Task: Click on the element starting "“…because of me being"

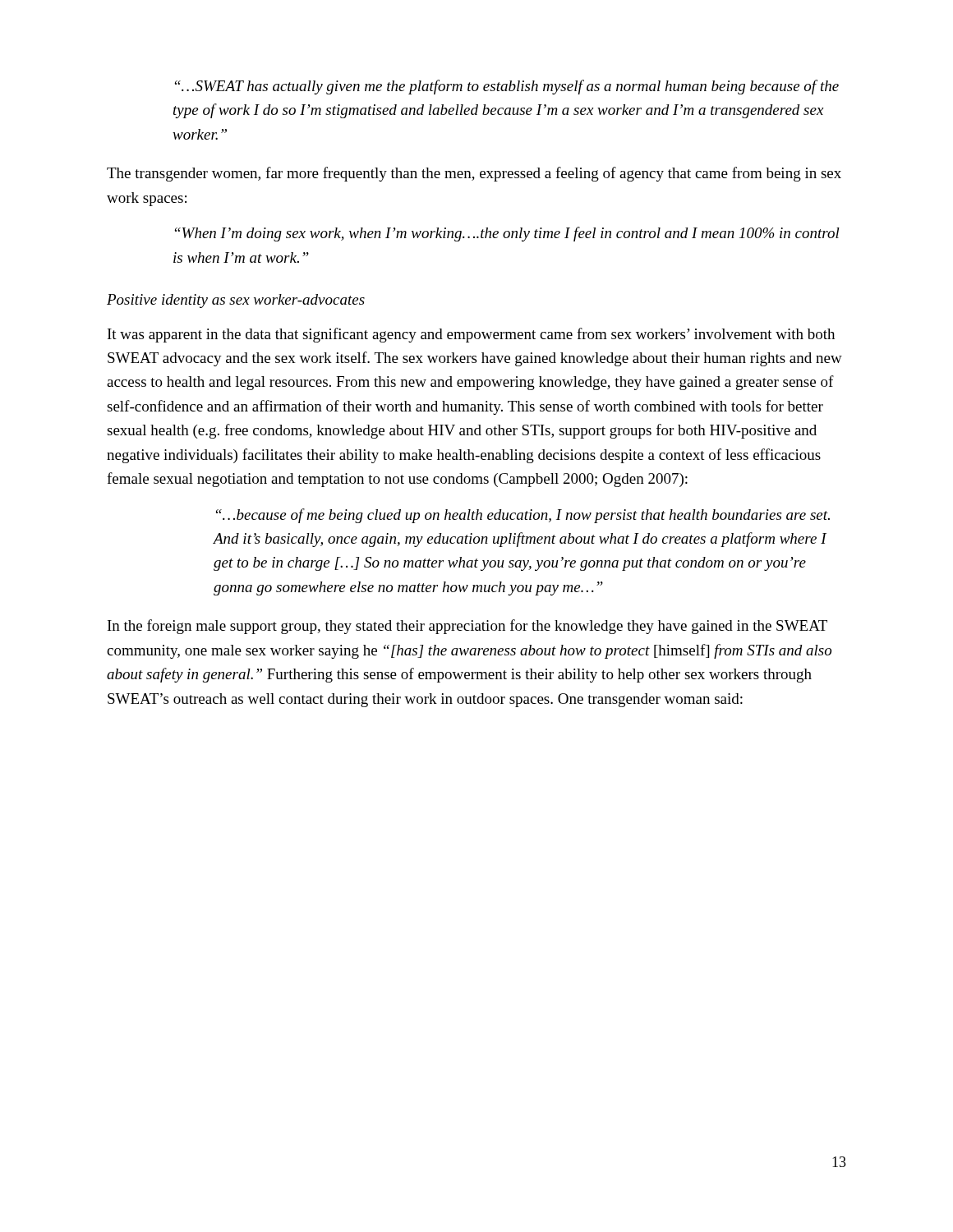Action: click(522, 550)
